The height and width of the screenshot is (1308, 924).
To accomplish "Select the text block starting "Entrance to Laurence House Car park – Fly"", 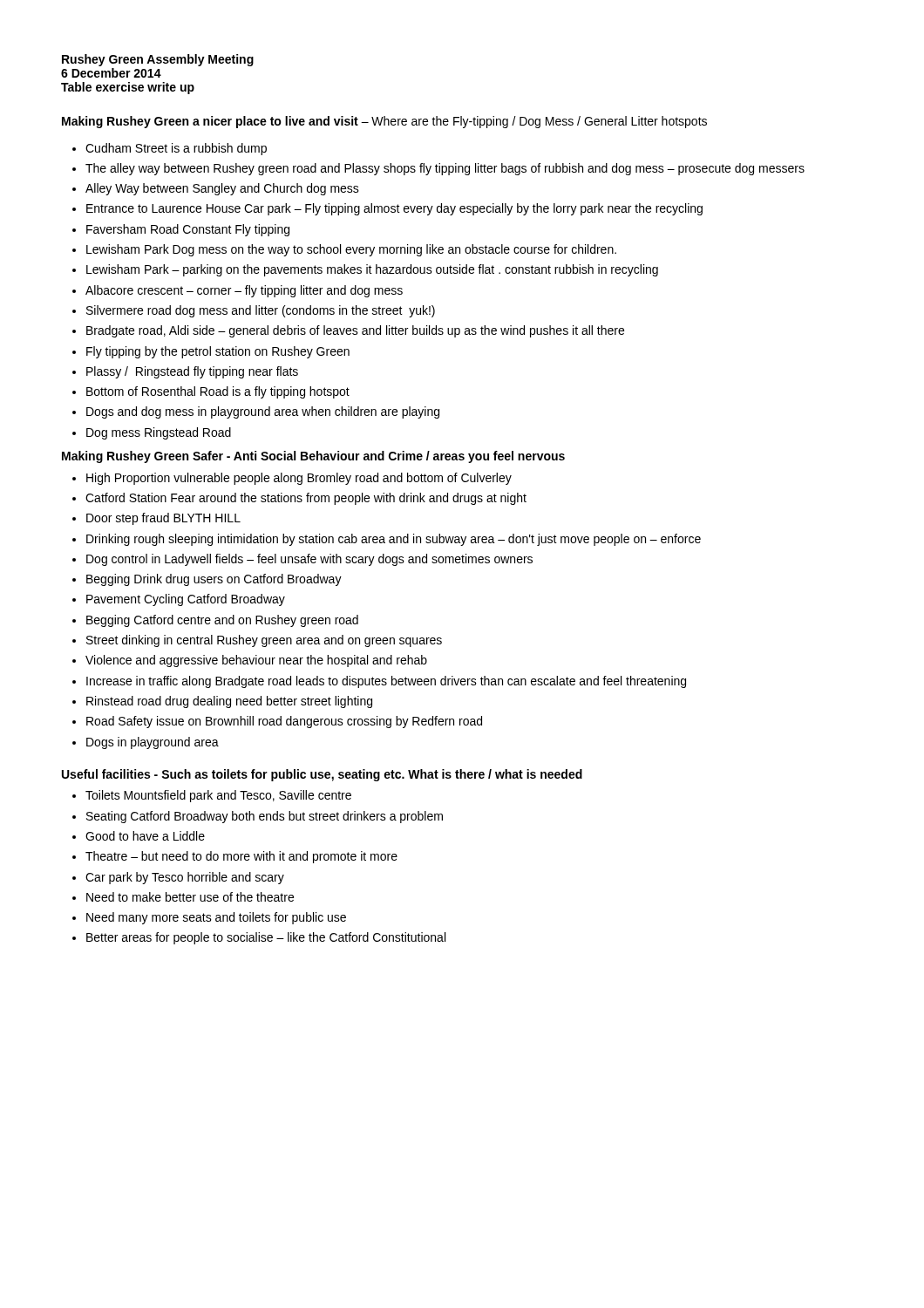I will pyautogui.click(x=394, y=209).
